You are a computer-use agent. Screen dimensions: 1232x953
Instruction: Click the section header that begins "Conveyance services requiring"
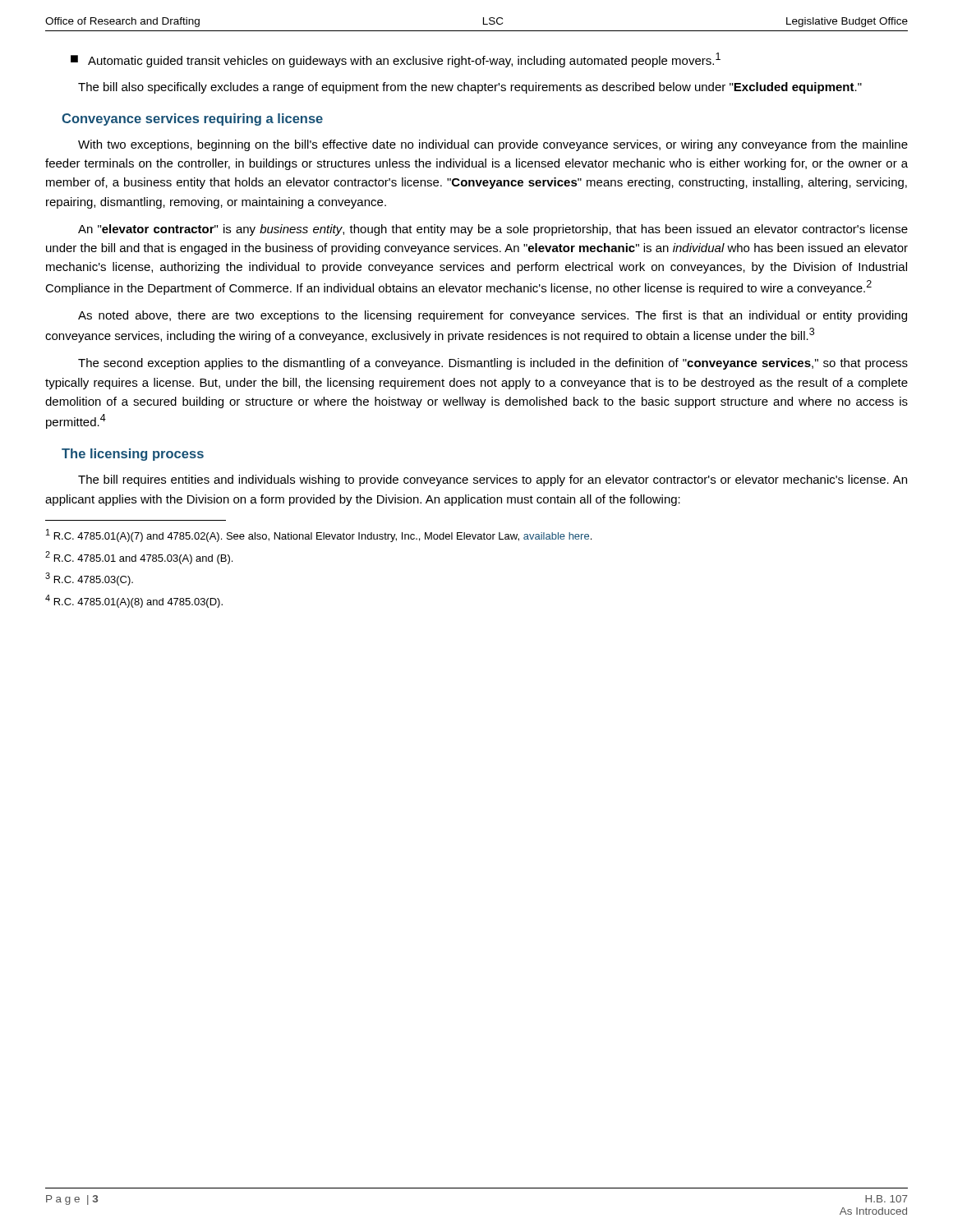[x=192, y=118]
